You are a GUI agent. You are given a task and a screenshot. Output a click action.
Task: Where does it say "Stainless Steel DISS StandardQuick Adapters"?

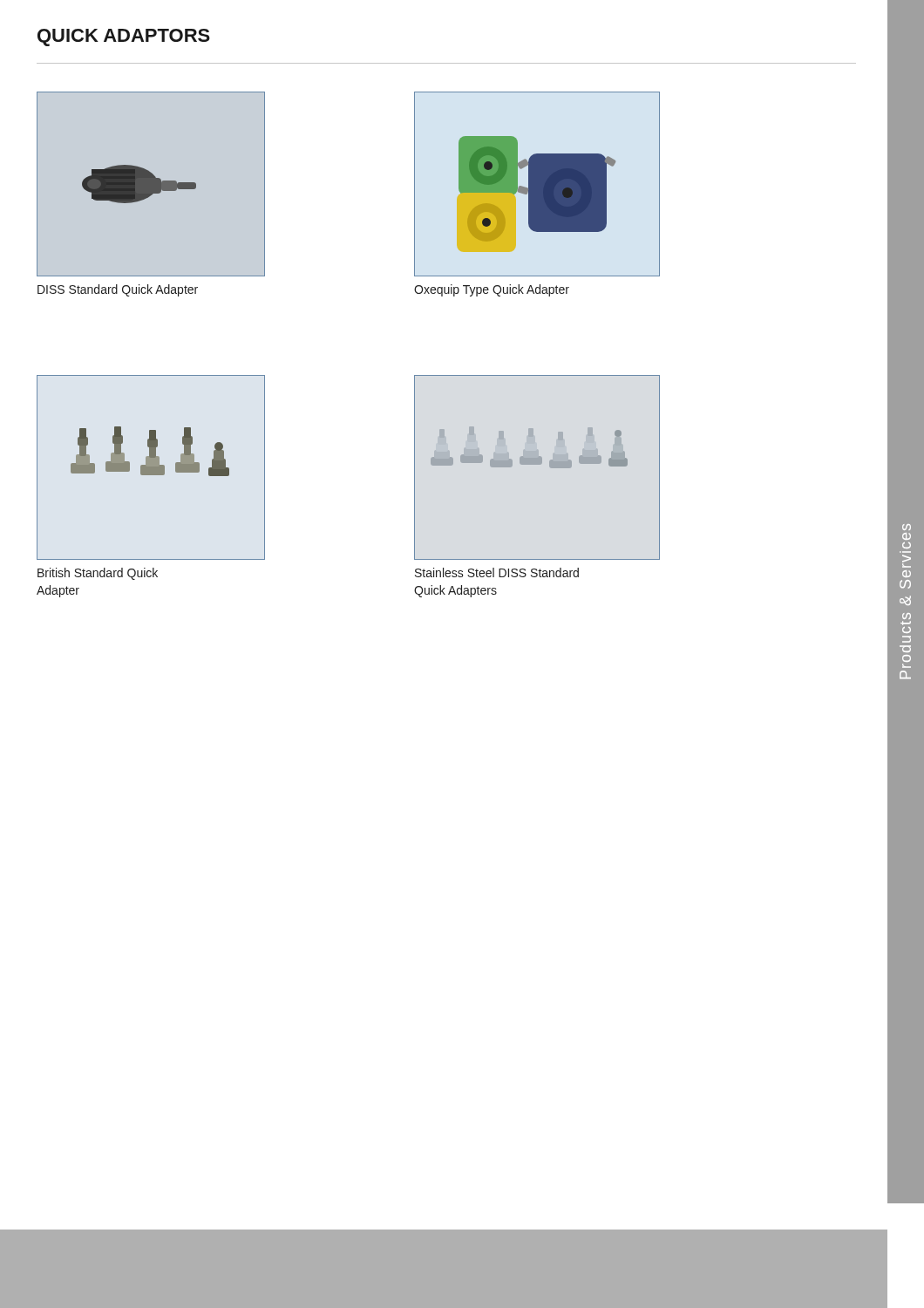click(x=497, y=581)
